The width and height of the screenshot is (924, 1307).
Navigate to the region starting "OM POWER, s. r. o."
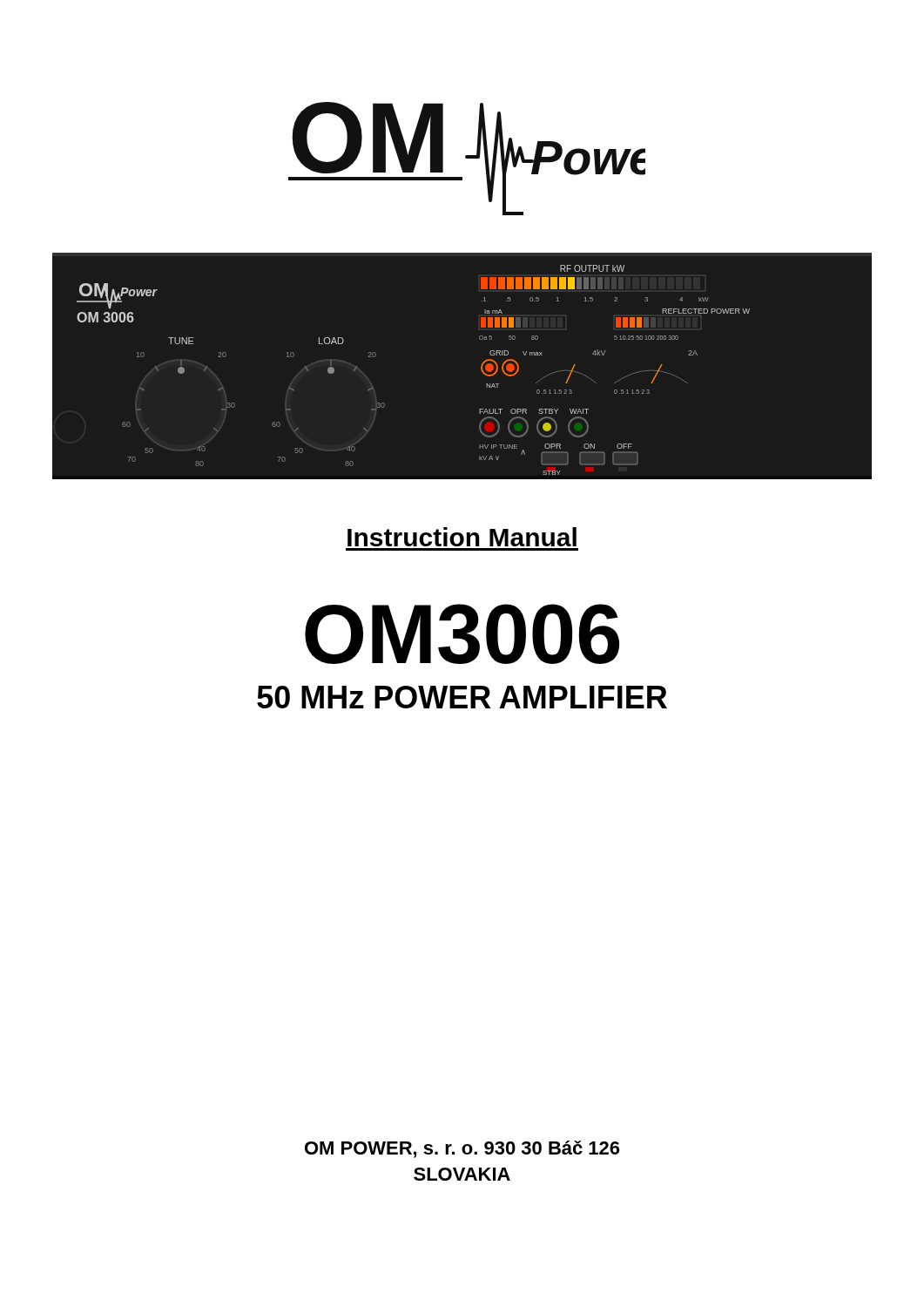[x=462, y=1159]
